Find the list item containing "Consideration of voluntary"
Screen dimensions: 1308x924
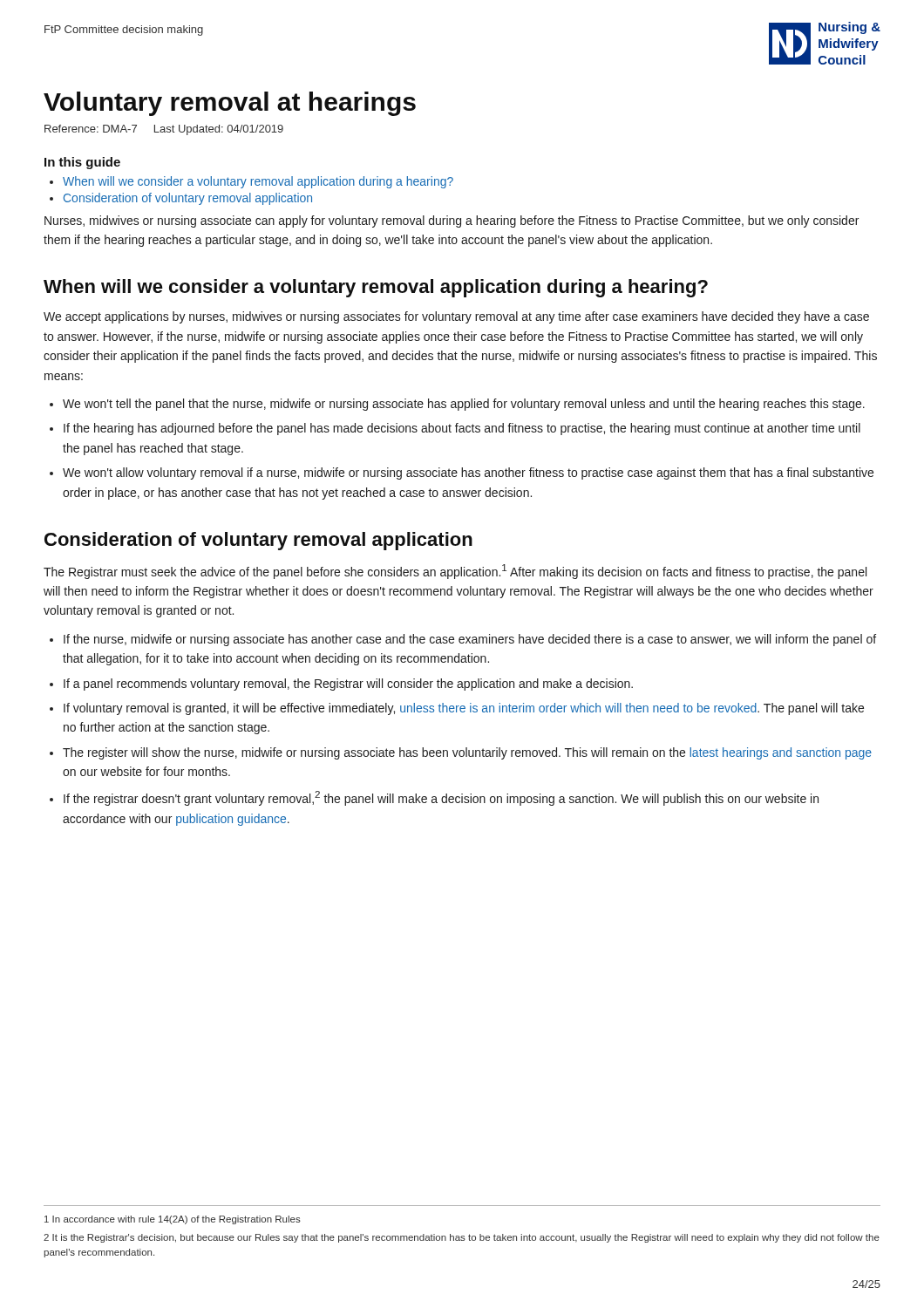(181, 199)
